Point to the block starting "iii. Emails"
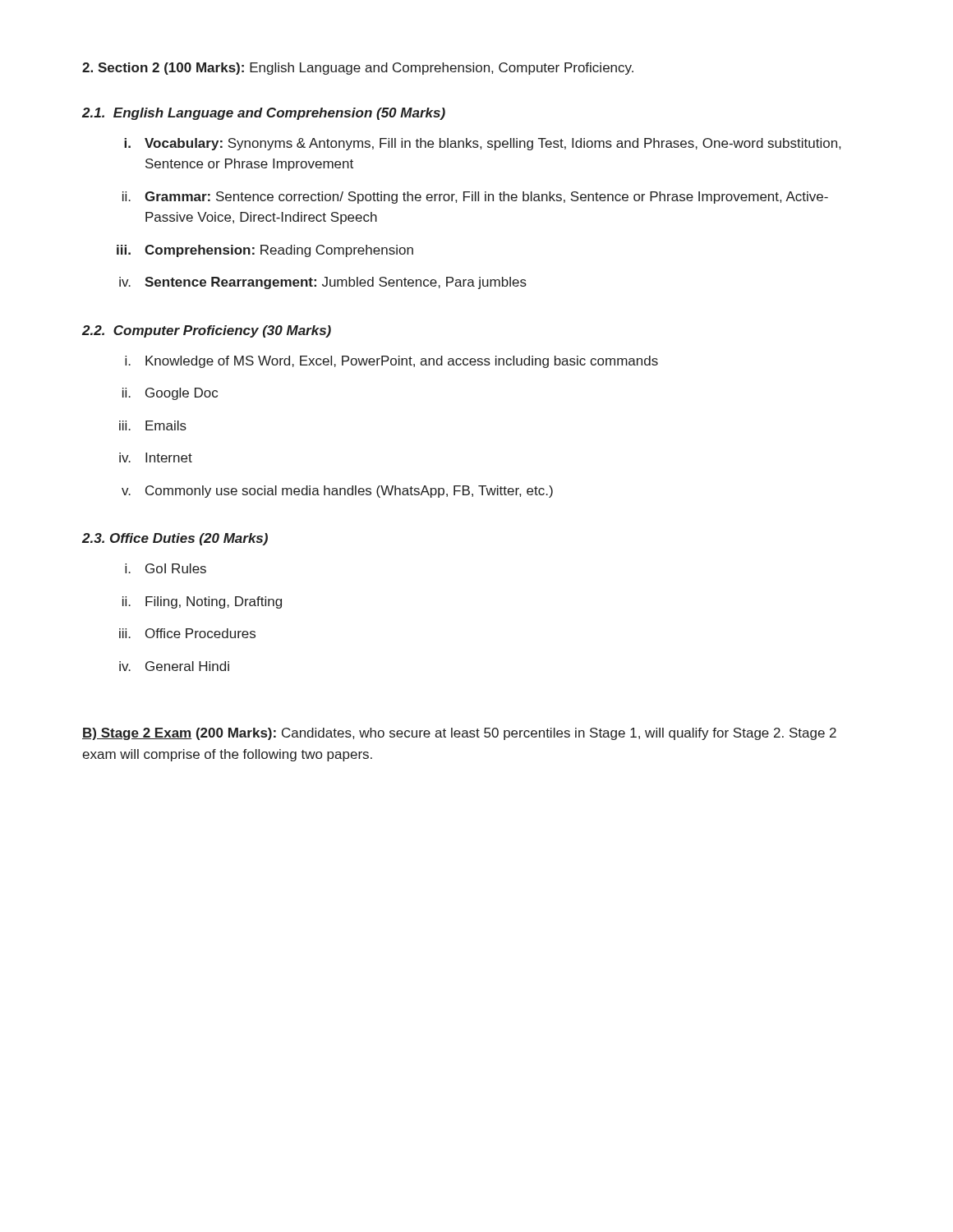The width and height of the screenshot is (953, 1232). click(x=153, y=425)
